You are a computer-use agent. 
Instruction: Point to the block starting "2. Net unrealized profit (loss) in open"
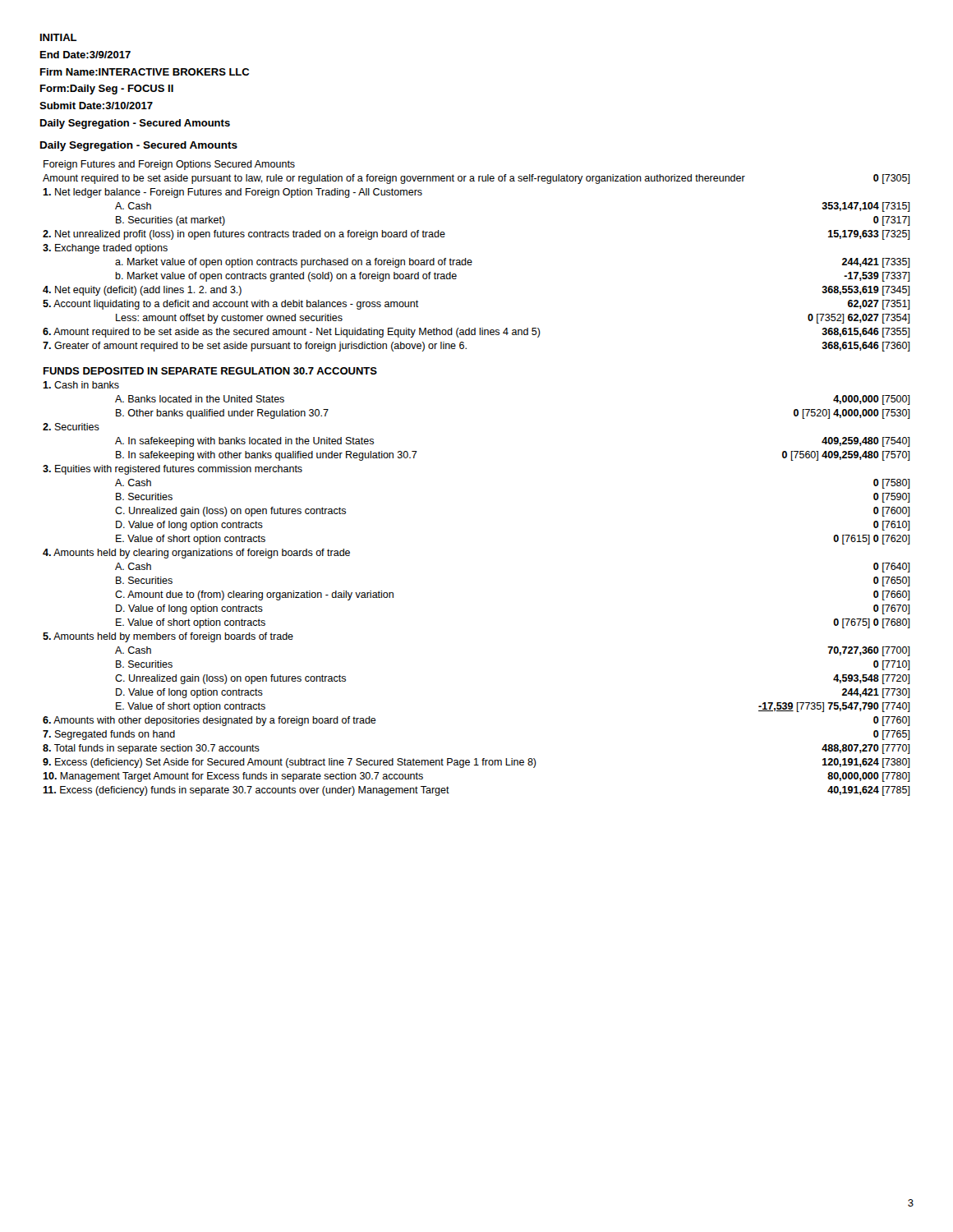click(x=244, y=234)
